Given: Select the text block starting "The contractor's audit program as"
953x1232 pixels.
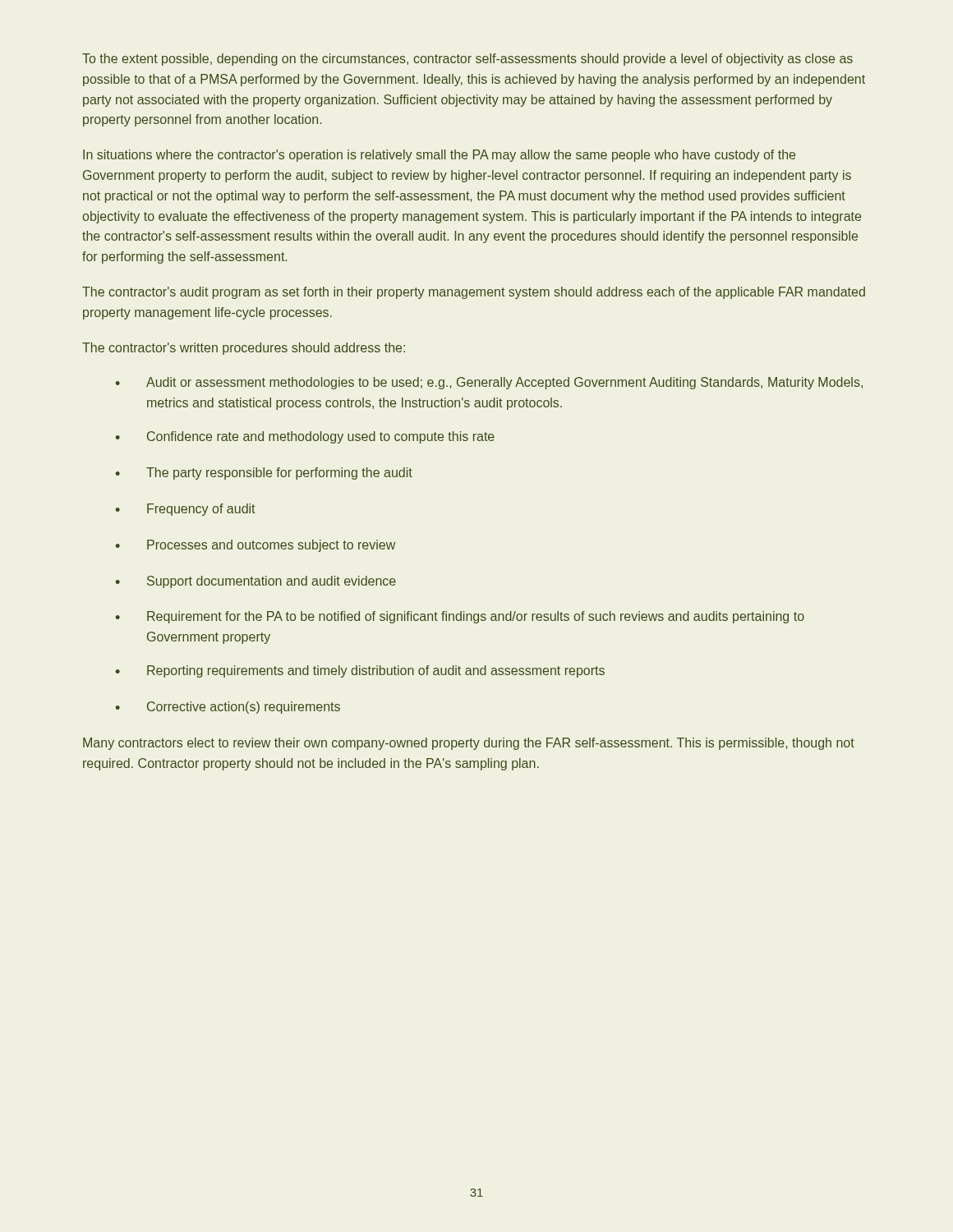Looking at the screenshot, I should coord(474,302).
